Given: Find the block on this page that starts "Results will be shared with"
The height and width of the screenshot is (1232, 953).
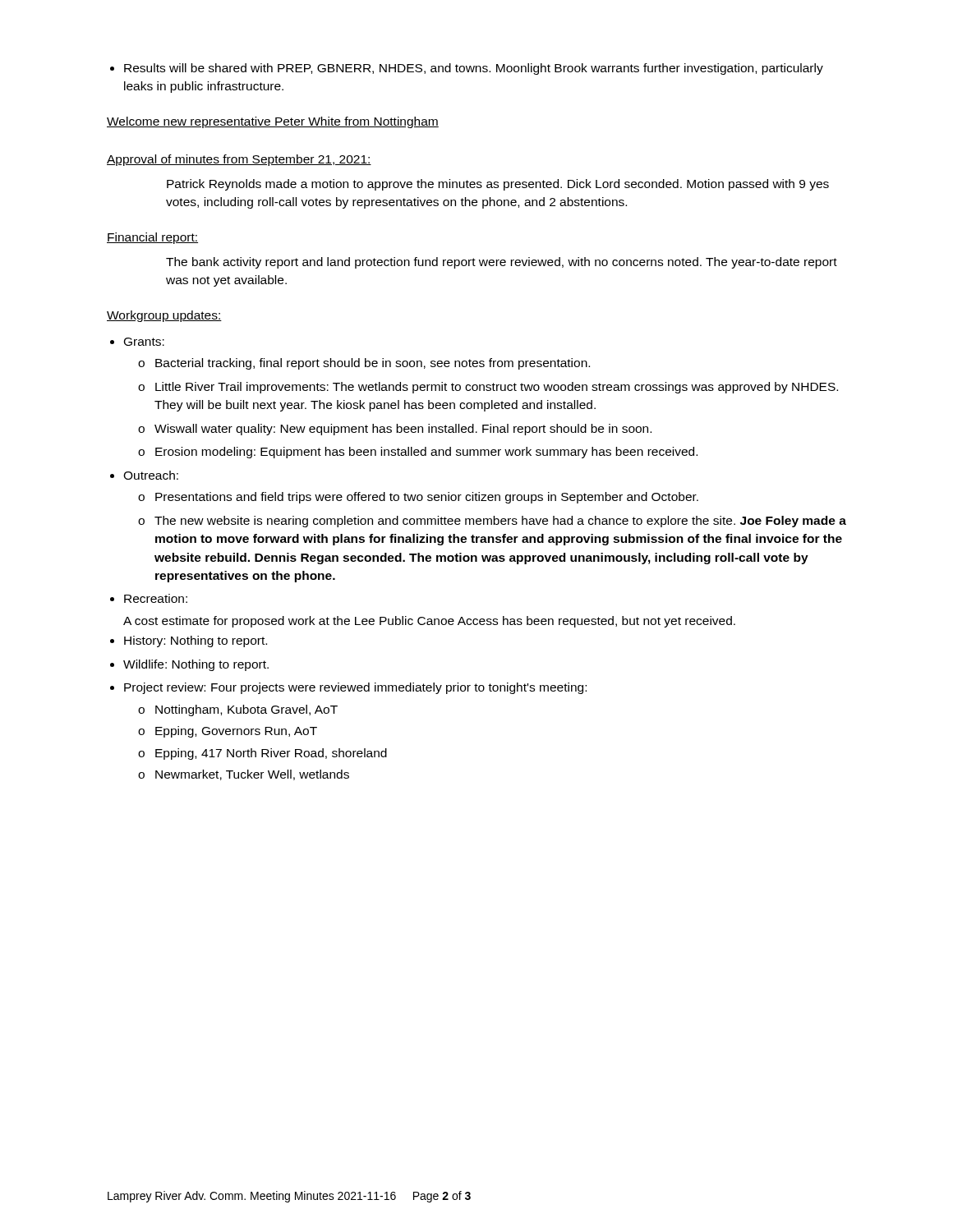Looking at the screenshot, I should (x=485, y=78).
